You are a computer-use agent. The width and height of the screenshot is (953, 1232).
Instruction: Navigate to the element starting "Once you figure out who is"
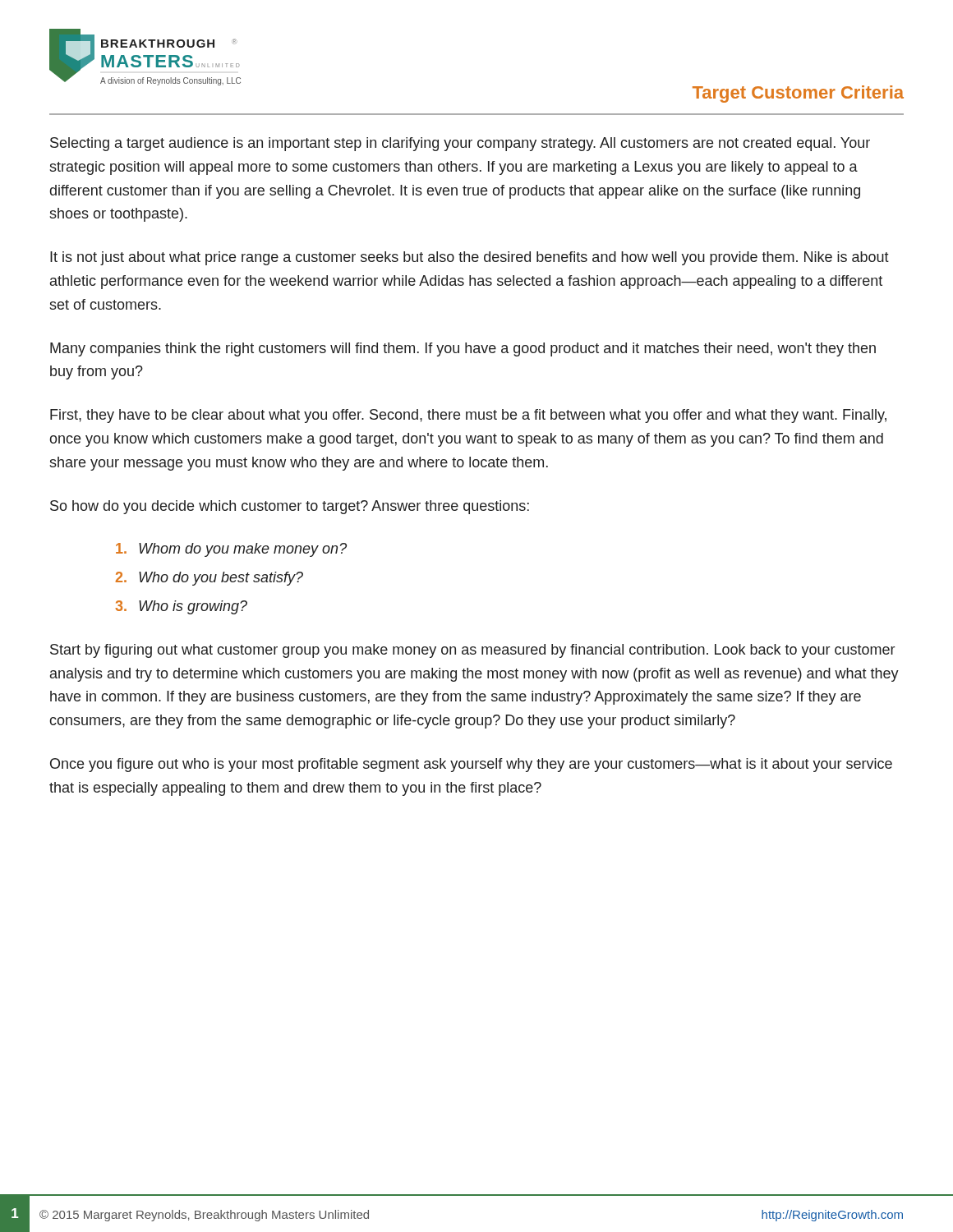click(471, 776)
